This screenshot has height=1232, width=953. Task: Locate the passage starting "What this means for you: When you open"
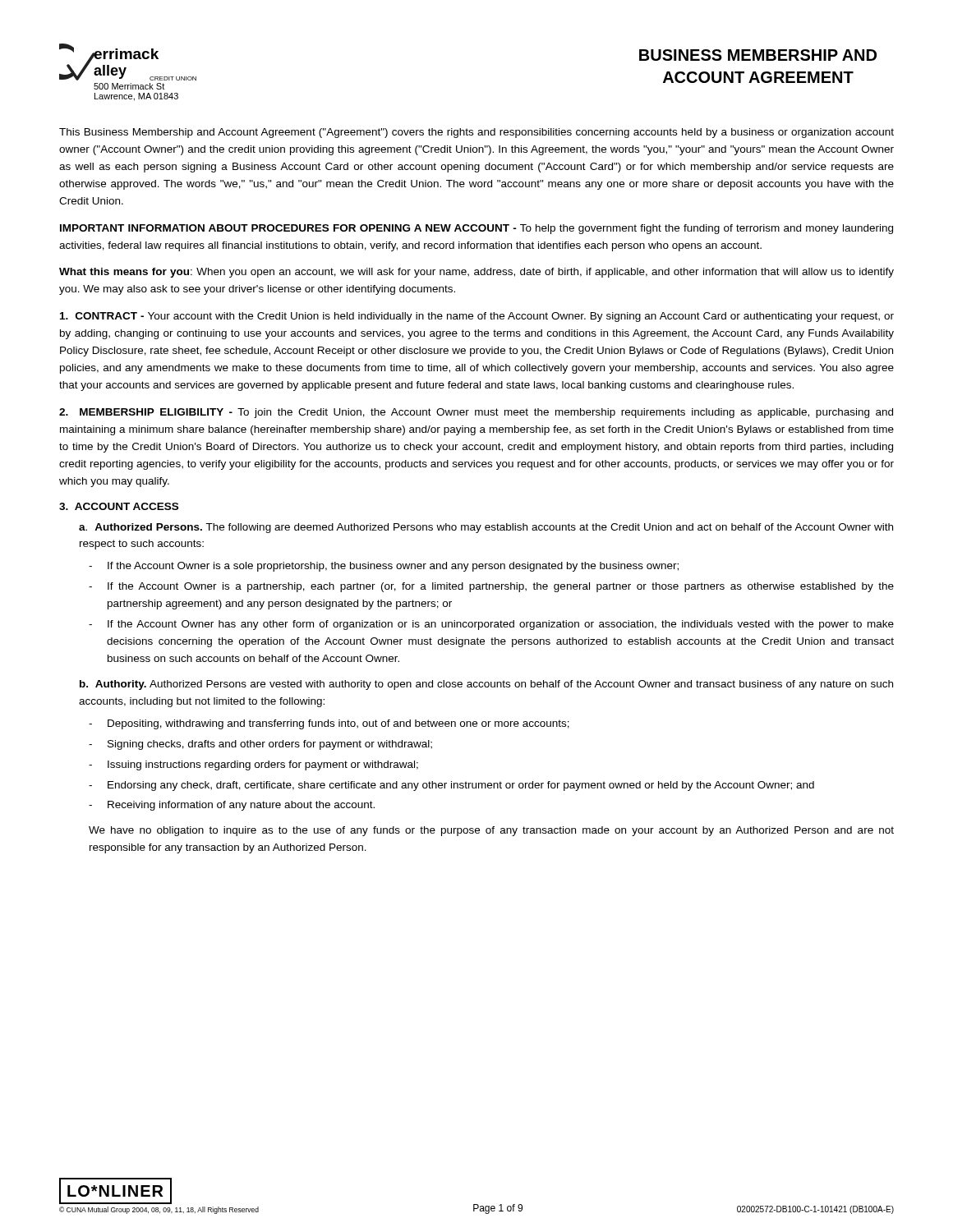click(476, 280)
